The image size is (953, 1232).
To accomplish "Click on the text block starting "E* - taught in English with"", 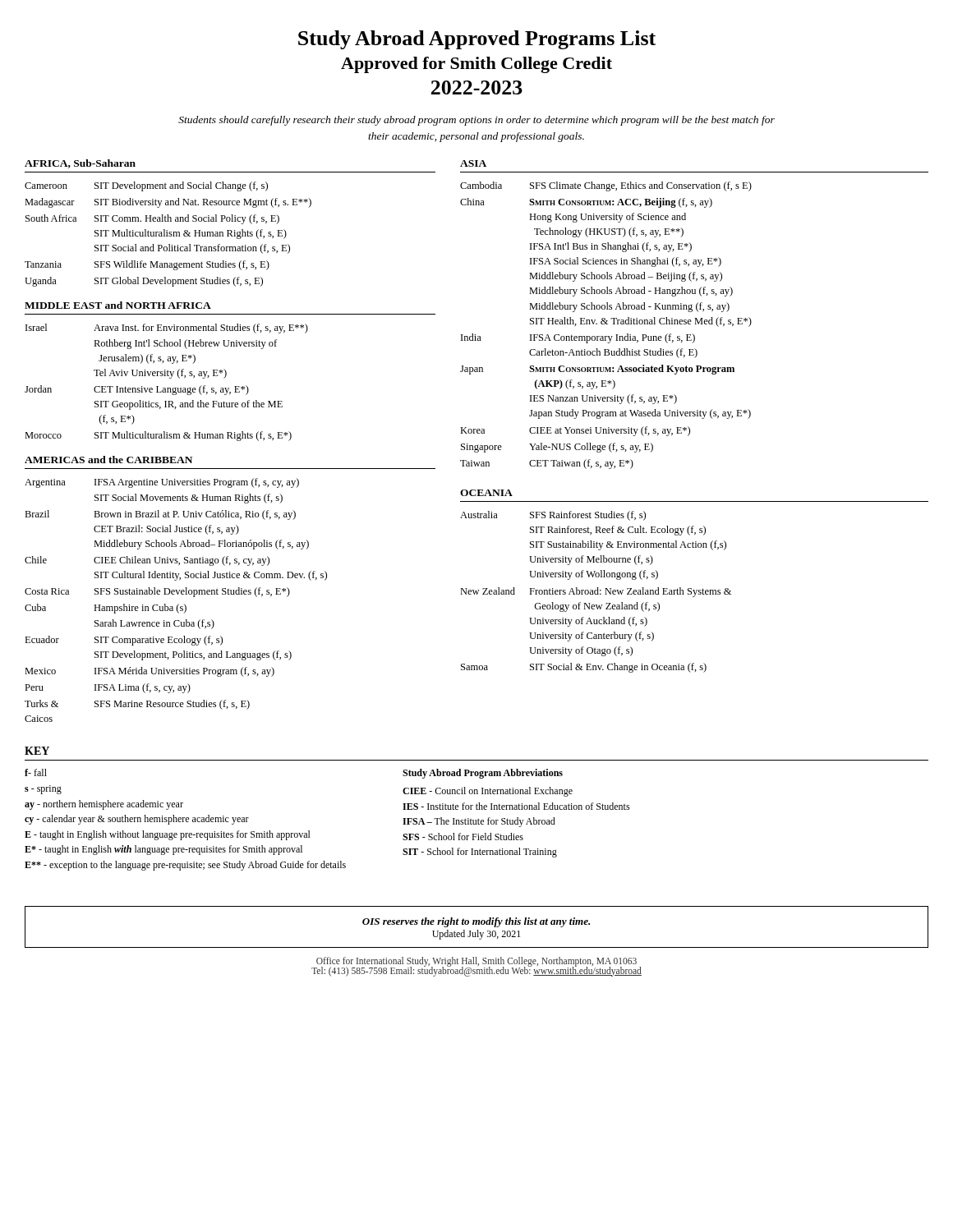I will point(164,850).
